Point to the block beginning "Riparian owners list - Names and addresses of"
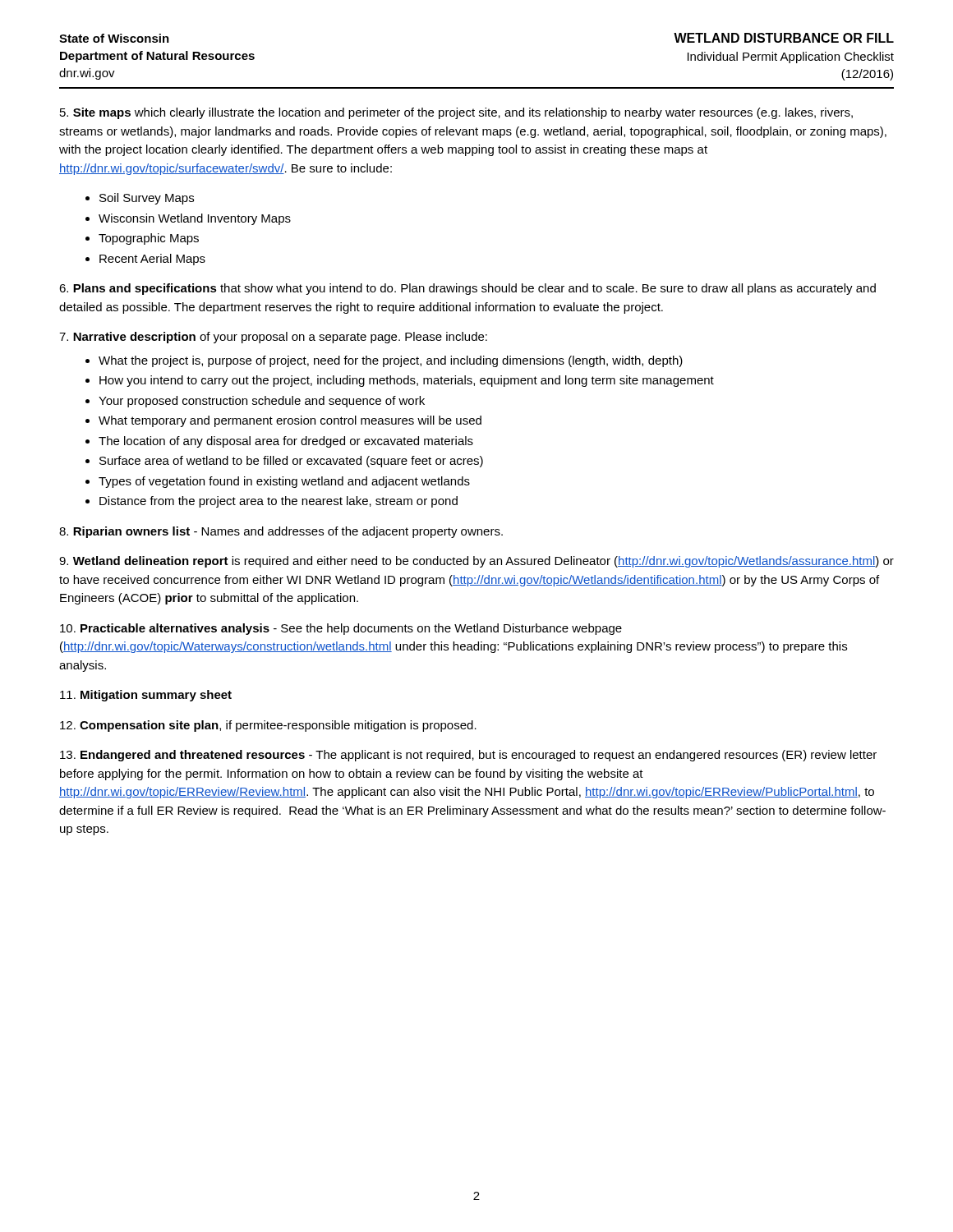This screenshot has width=953, height=1232. (x=281, y=531)
